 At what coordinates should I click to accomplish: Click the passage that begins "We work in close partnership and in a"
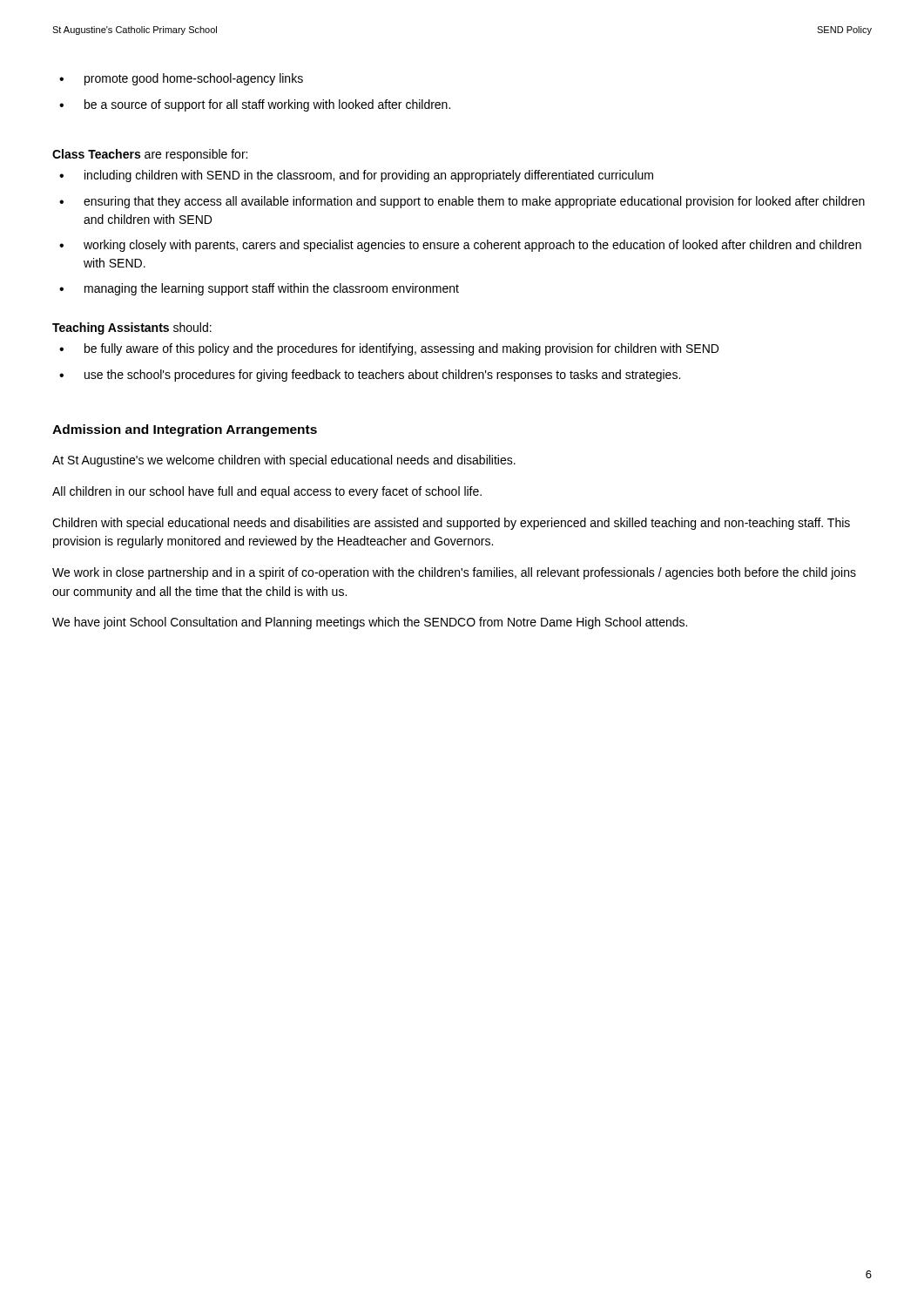[454, 582]
